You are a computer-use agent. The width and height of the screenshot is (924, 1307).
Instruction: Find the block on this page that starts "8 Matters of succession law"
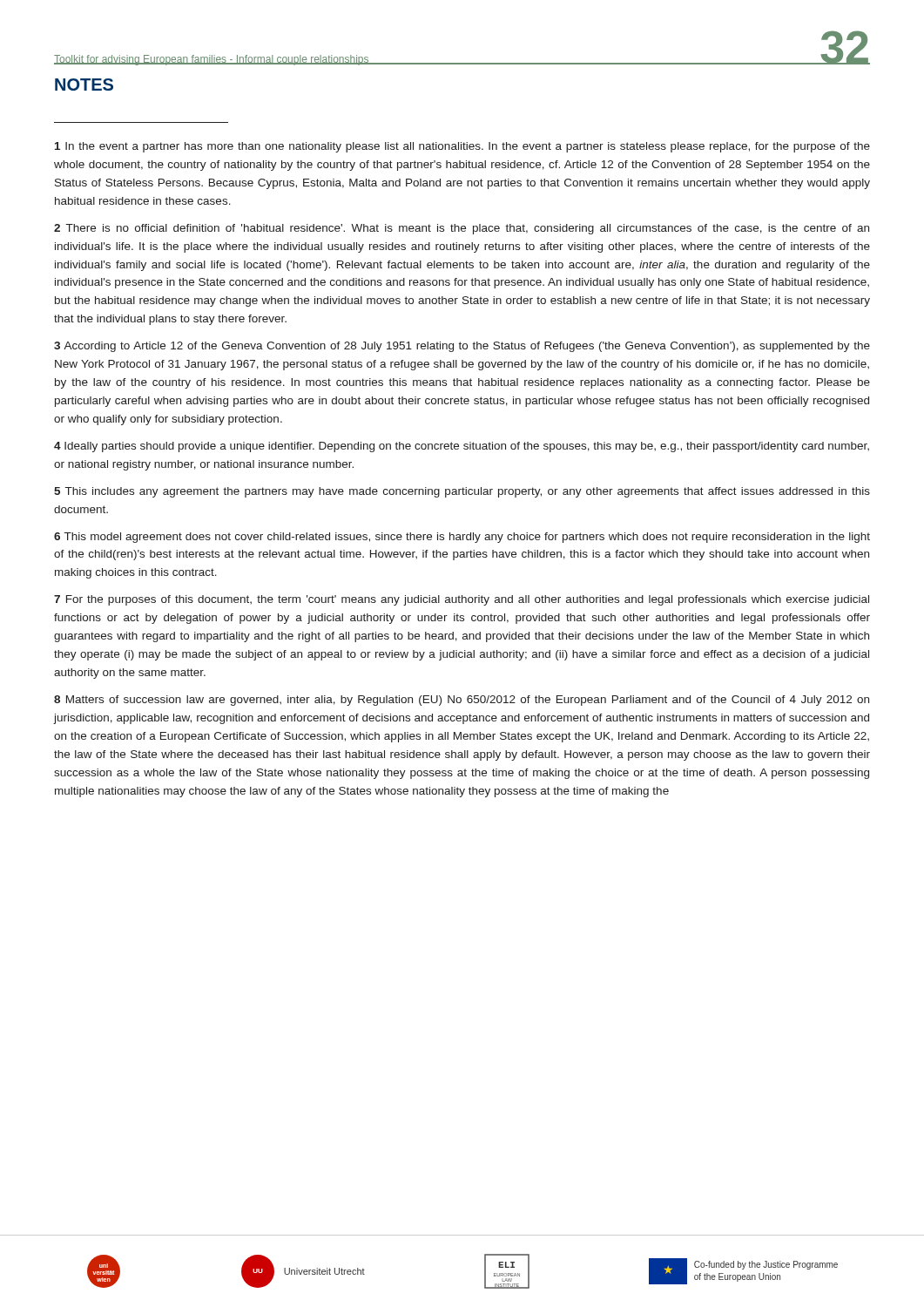[462, 745]
